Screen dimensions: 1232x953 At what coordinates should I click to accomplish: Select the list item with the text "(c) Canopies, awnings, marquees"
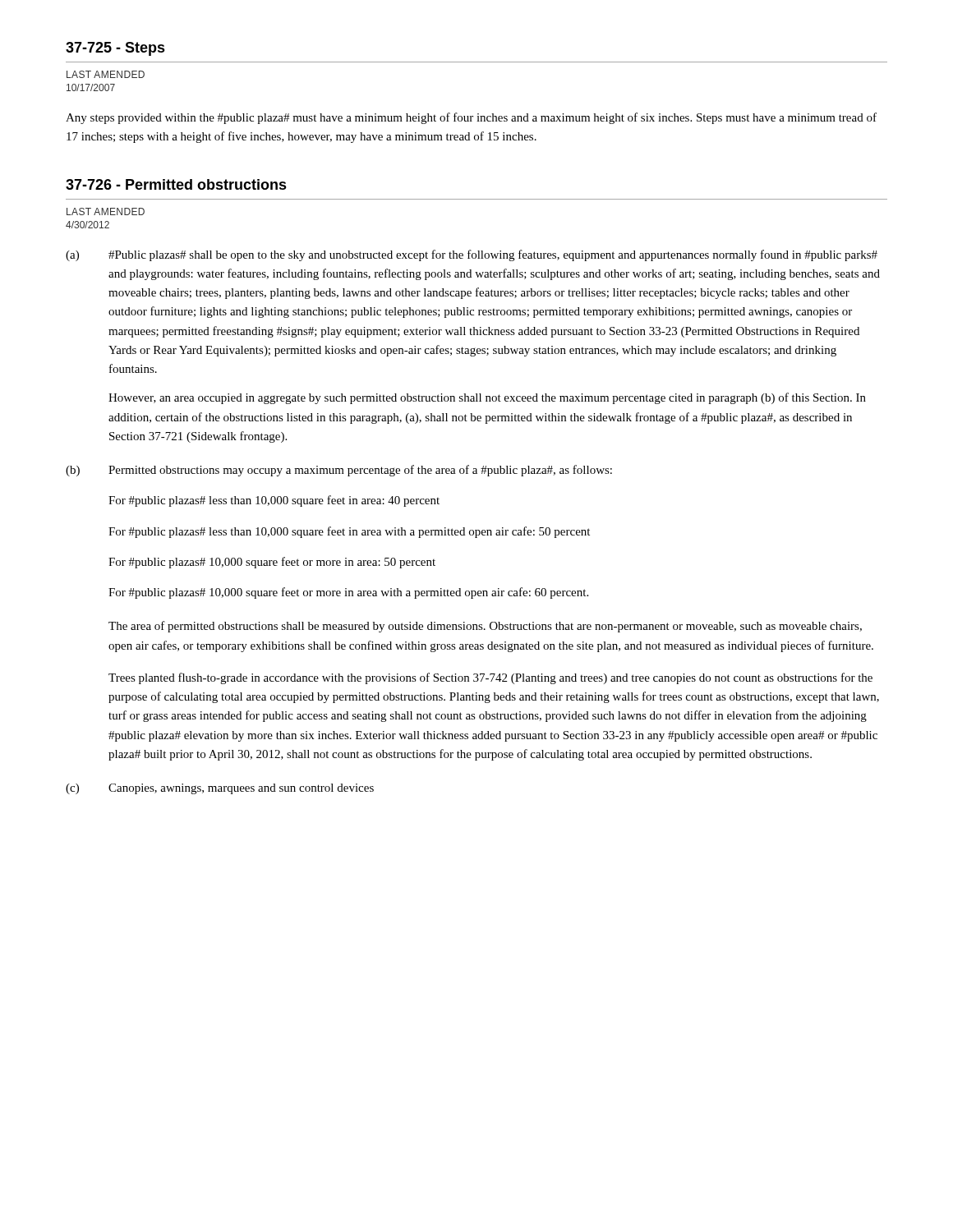pos(220,789)
